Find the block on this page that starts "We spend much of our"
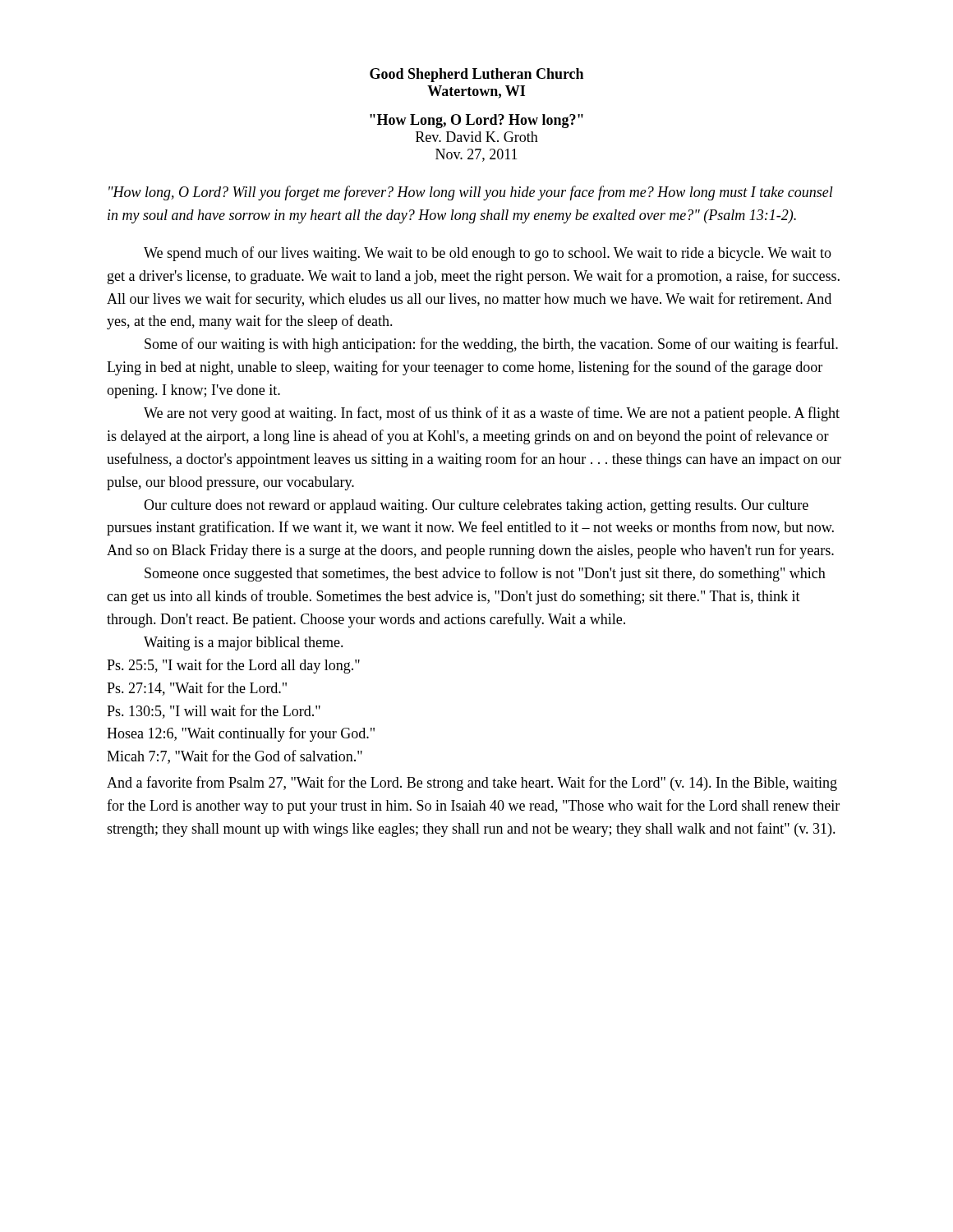Screen dimensions: 1232x953 474,287
